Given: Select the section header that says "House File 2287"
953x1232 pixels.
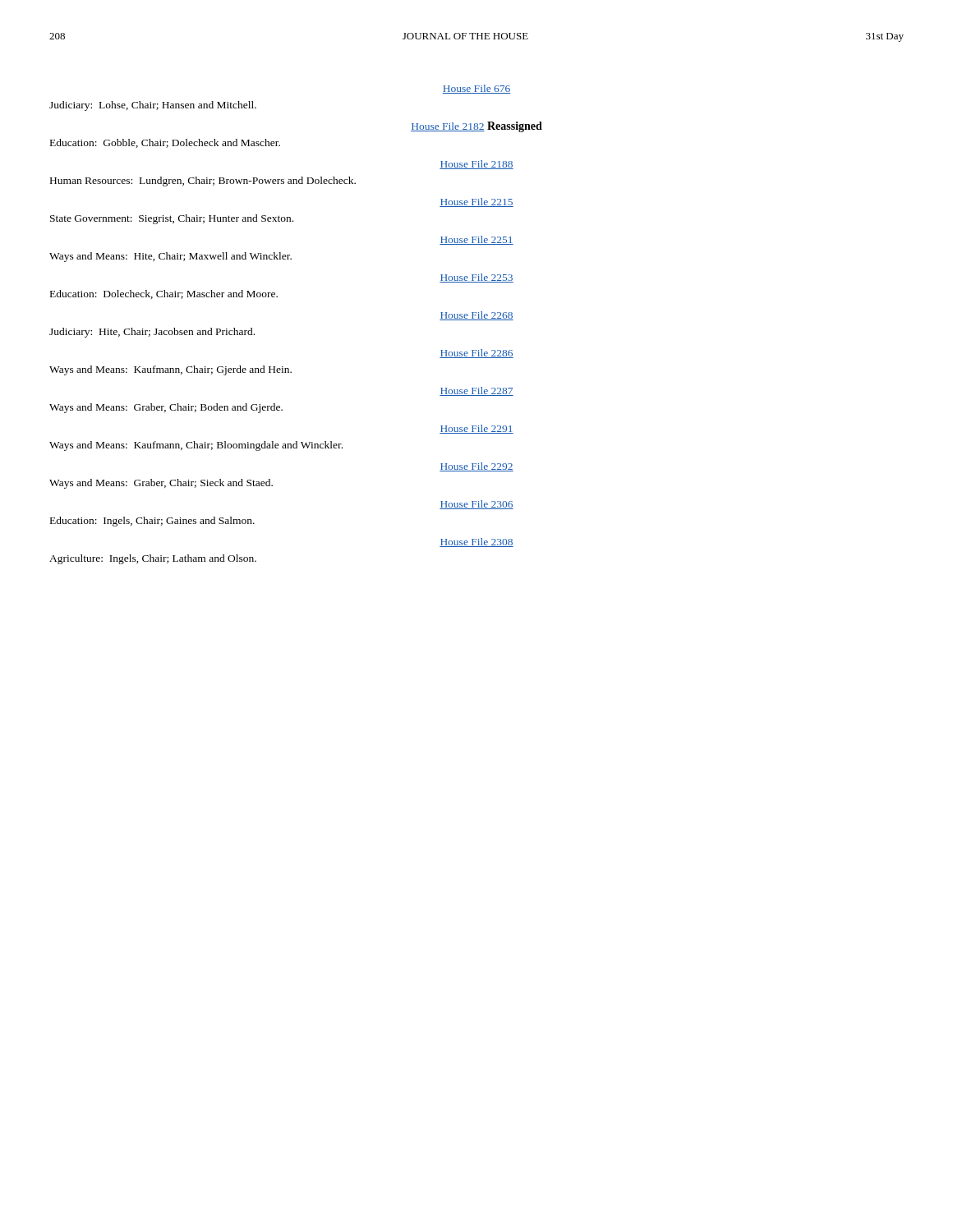Looking at the screenshot, I should 476,391.
